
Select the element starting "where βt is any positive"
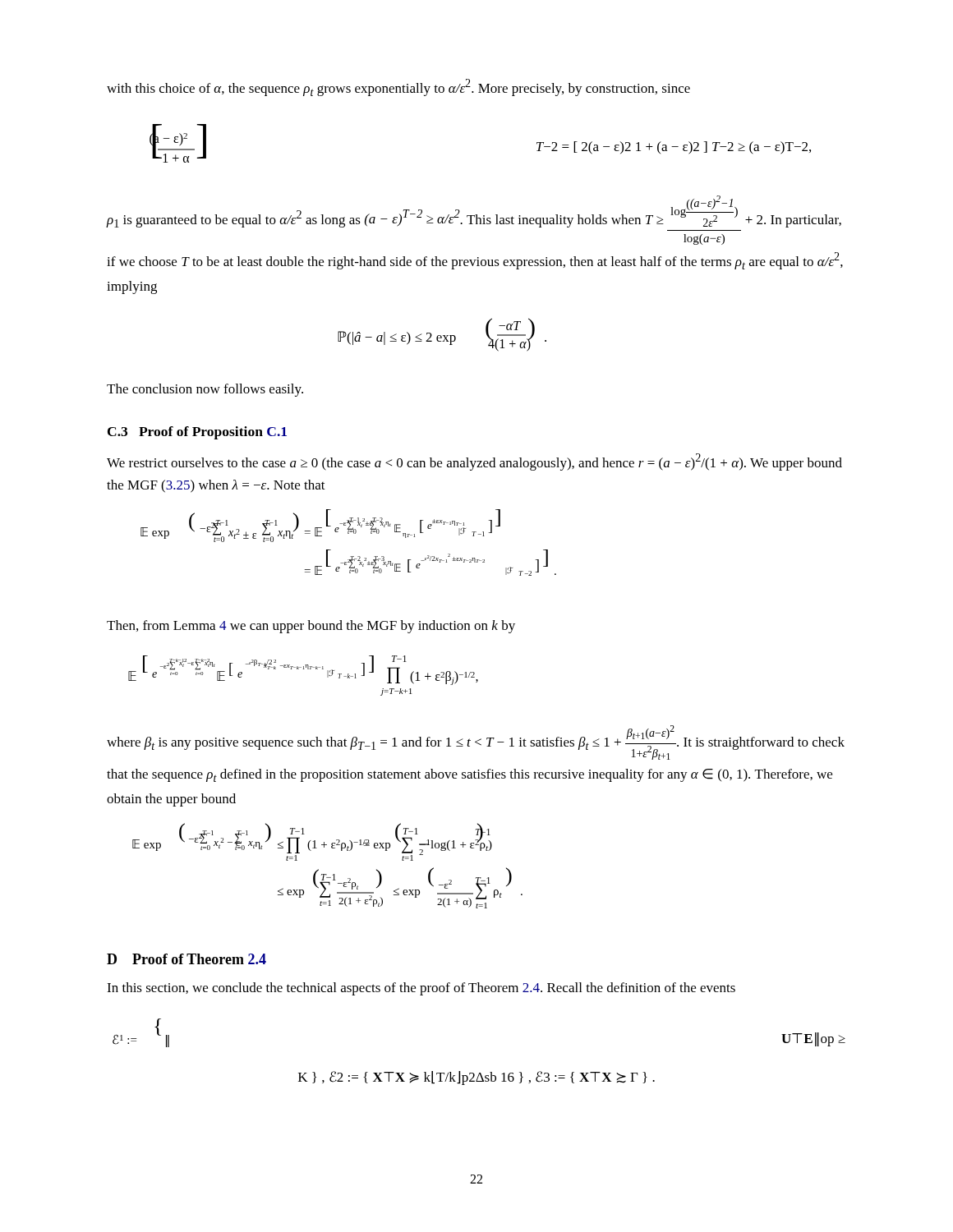tap(476, 765)
